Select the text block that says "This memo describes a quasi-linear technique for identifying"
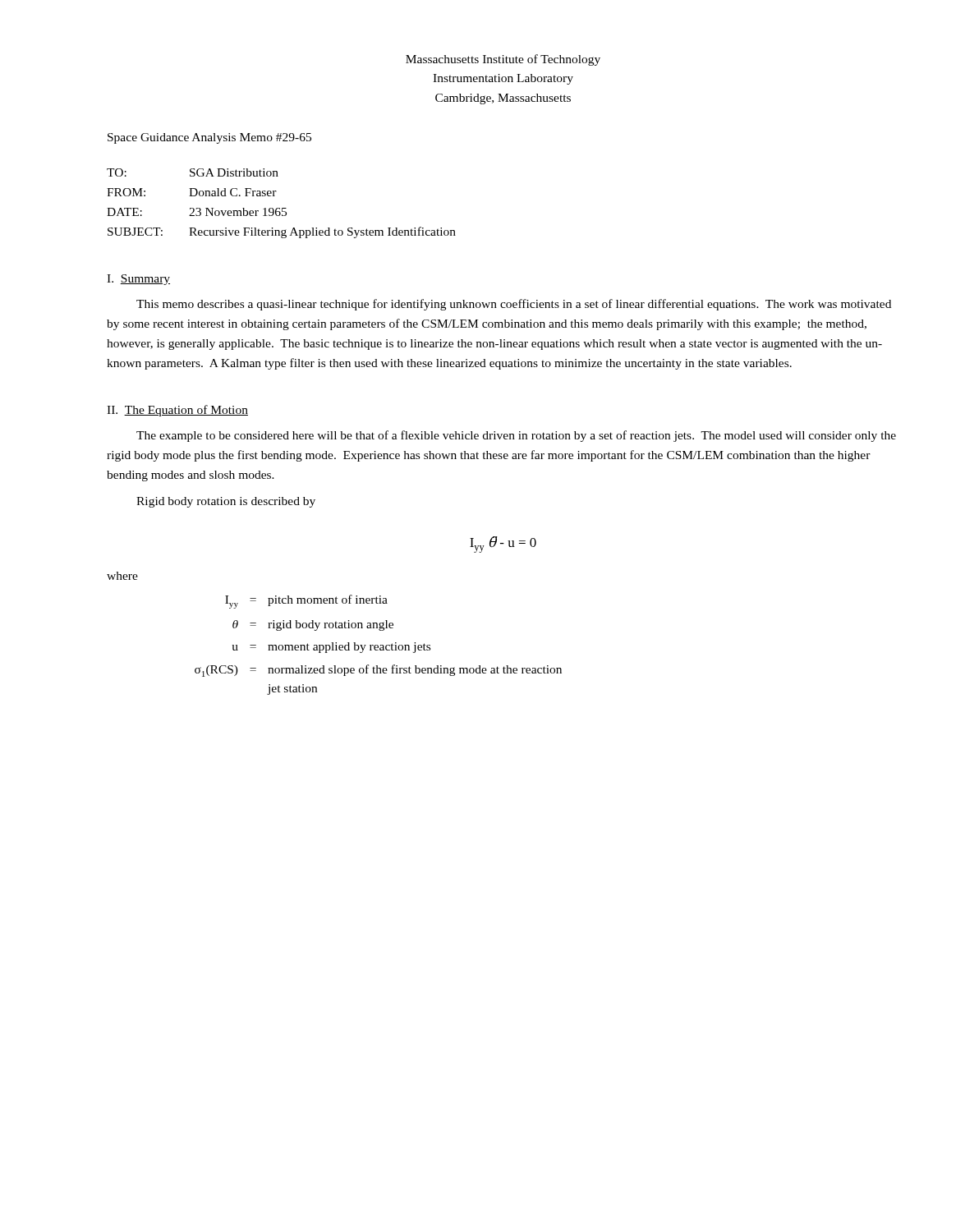 [x=499, y=333]
